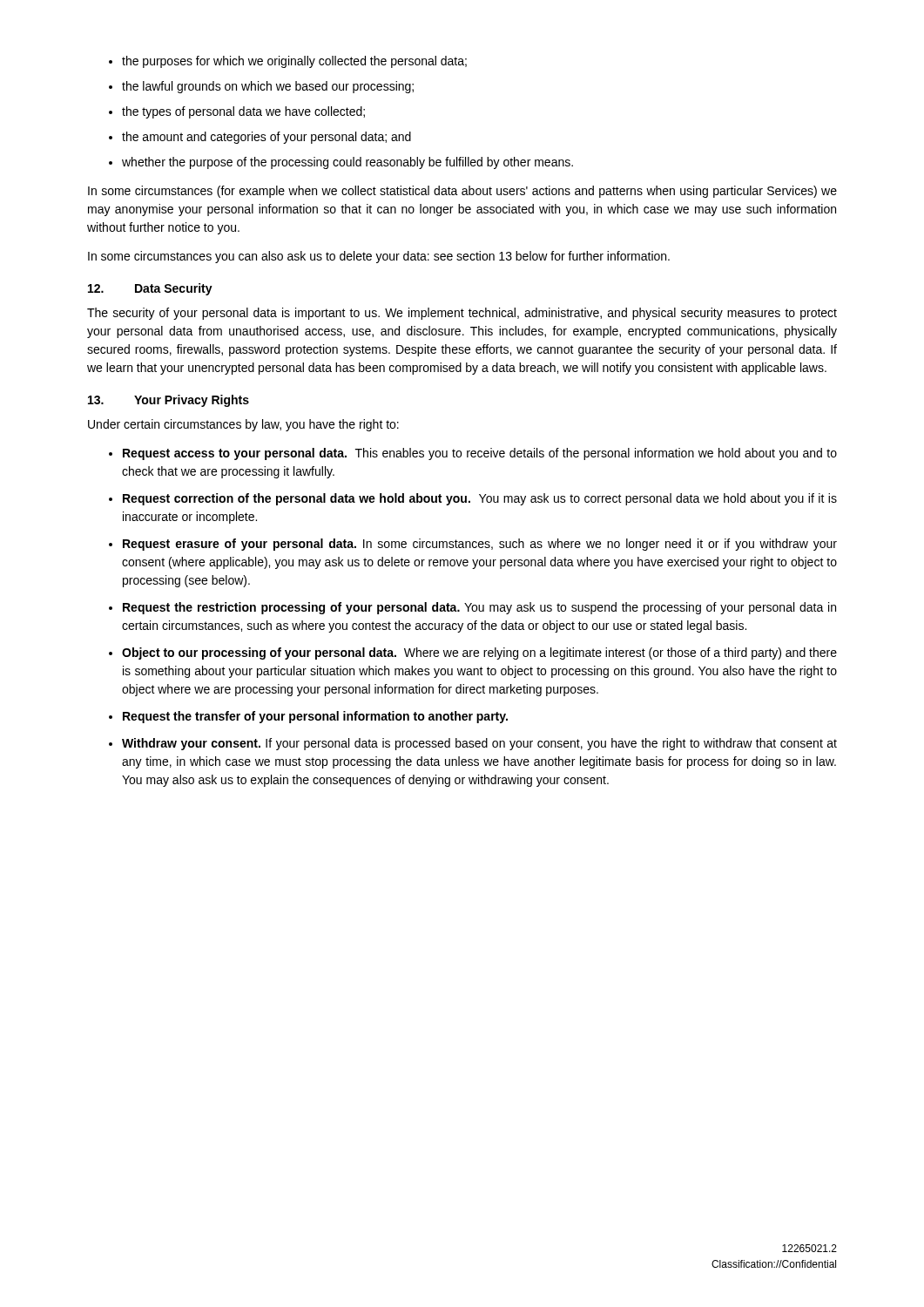924x1307 pixels.
Task: Locate the element starting "Request erasure of your personal"
Action: 479,562
